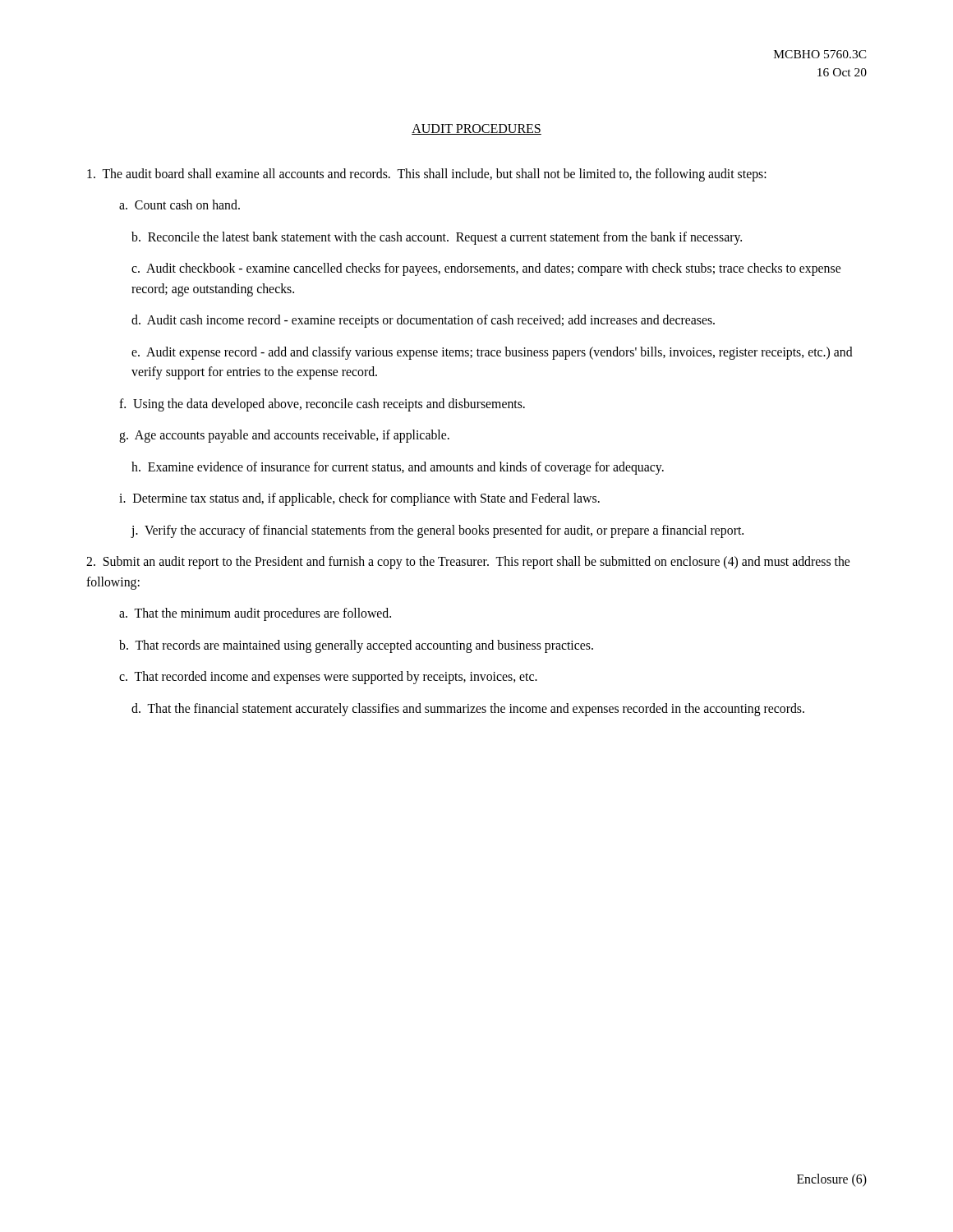Image resolution: width=953 pixels, height=1232 pixels.
Task: Locate the list item that reads "d. Audit cash income"
Action: pos(424,320)
